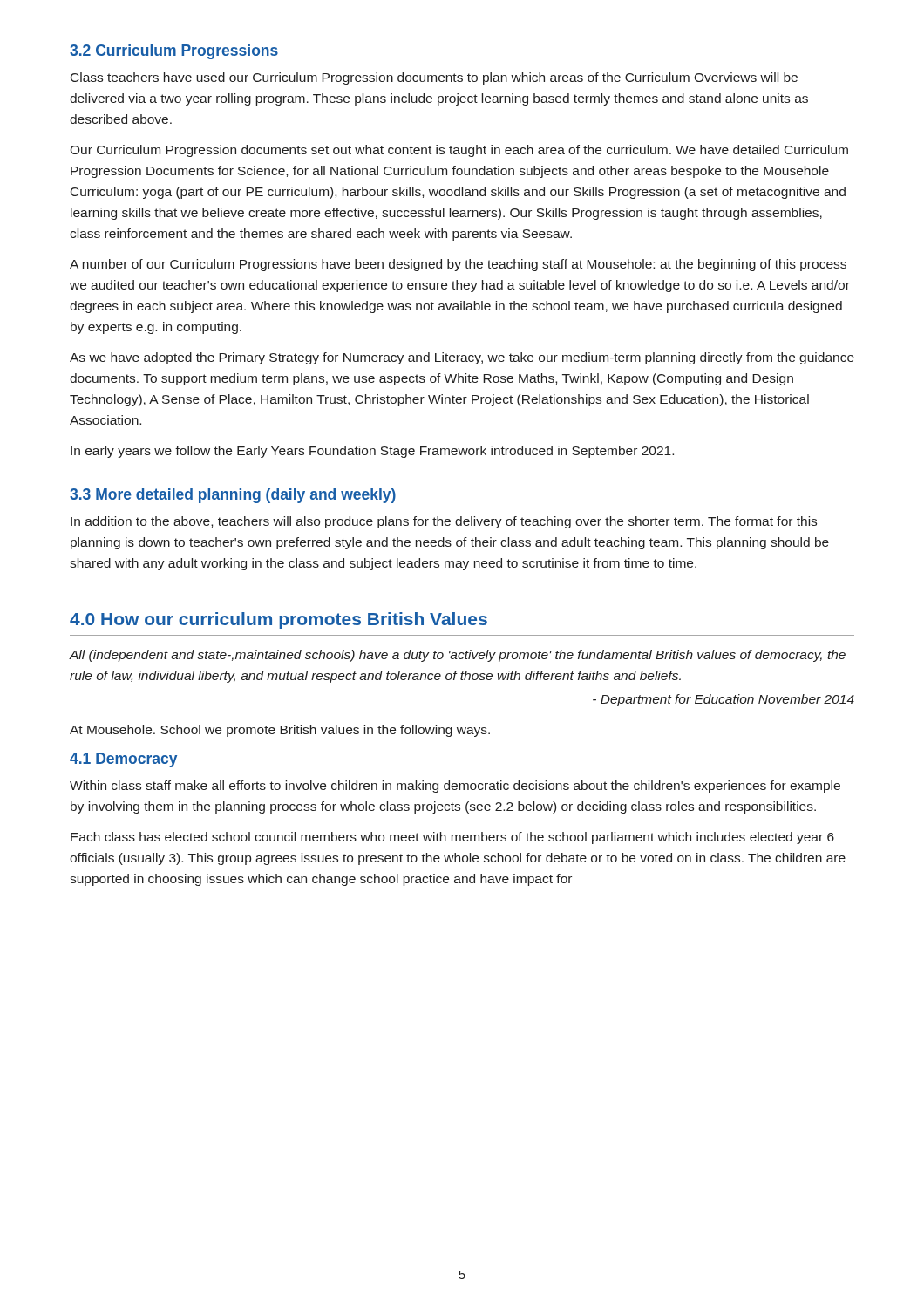The width and height of the screenshot is (924, 1308).
Task: Find the element starting "3.2 Curriculum Progressions"
Action: point(174,51)
